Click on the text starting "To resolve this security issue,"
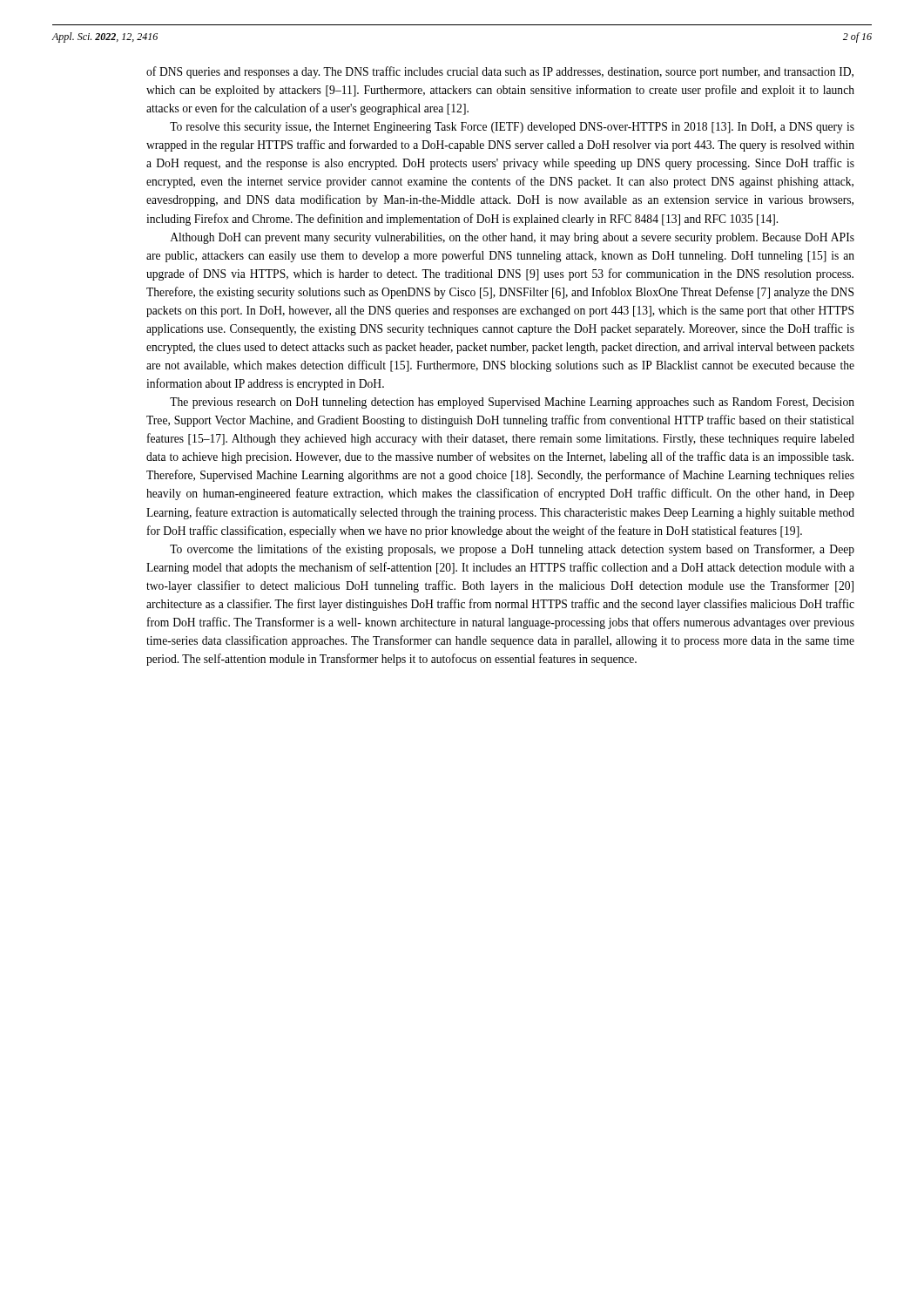 point(500,173)
